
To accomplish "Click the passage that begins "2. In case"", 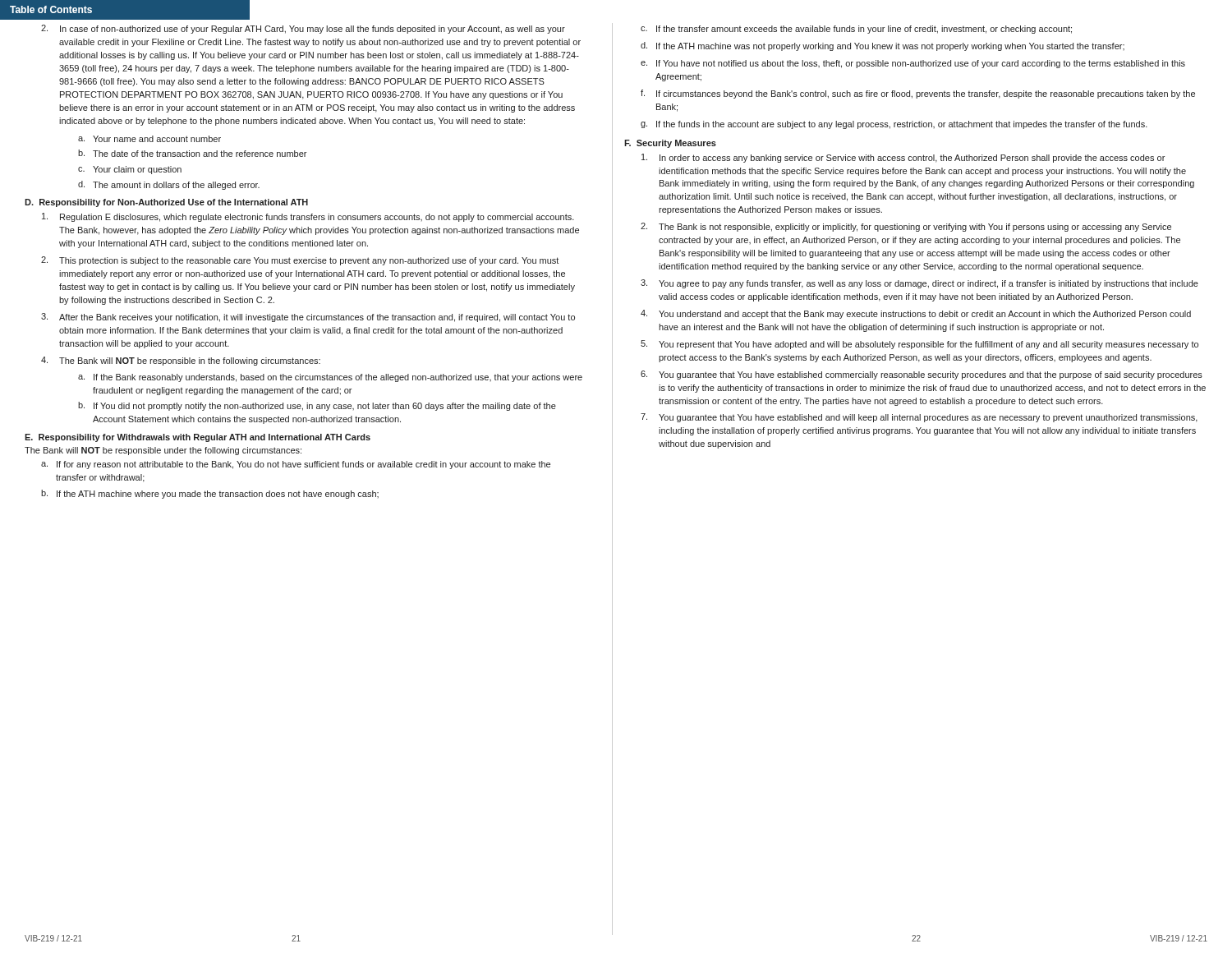I will point(312,75).
